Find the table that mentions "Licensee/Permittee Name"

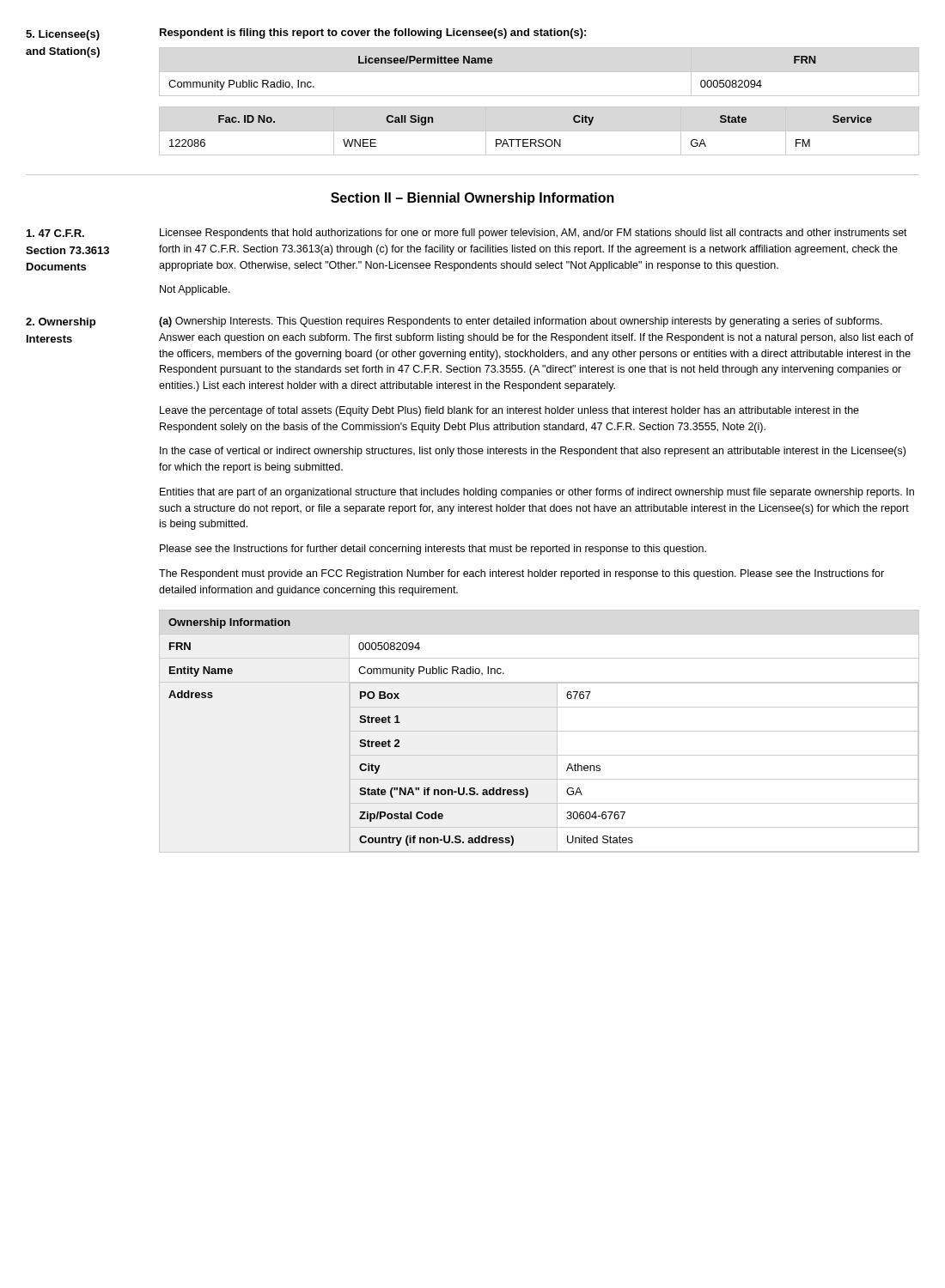click(x=539, y=72)
